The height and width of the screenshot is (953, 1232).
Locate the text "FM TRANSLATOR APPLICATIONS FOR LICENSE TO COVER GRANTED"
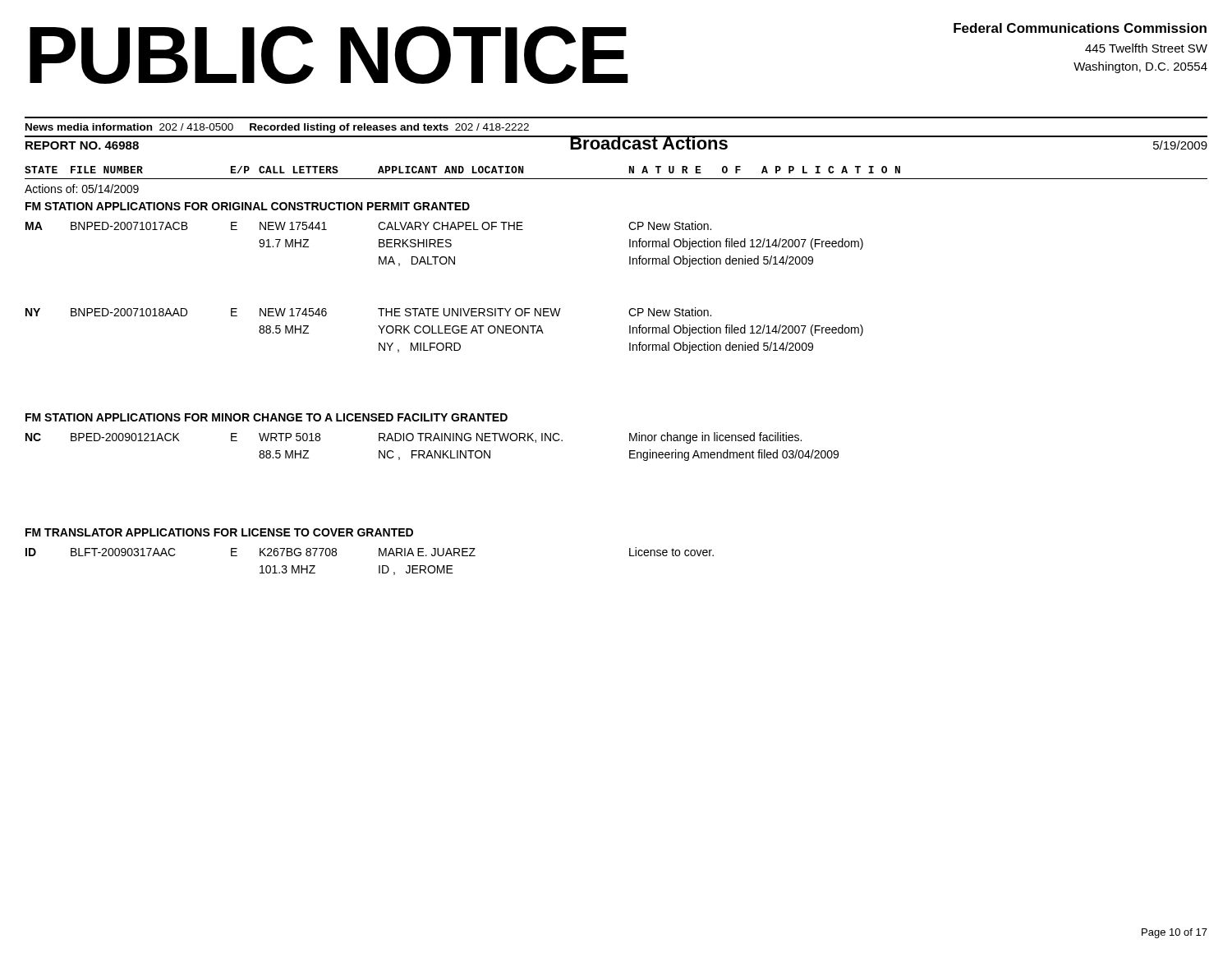219,532
